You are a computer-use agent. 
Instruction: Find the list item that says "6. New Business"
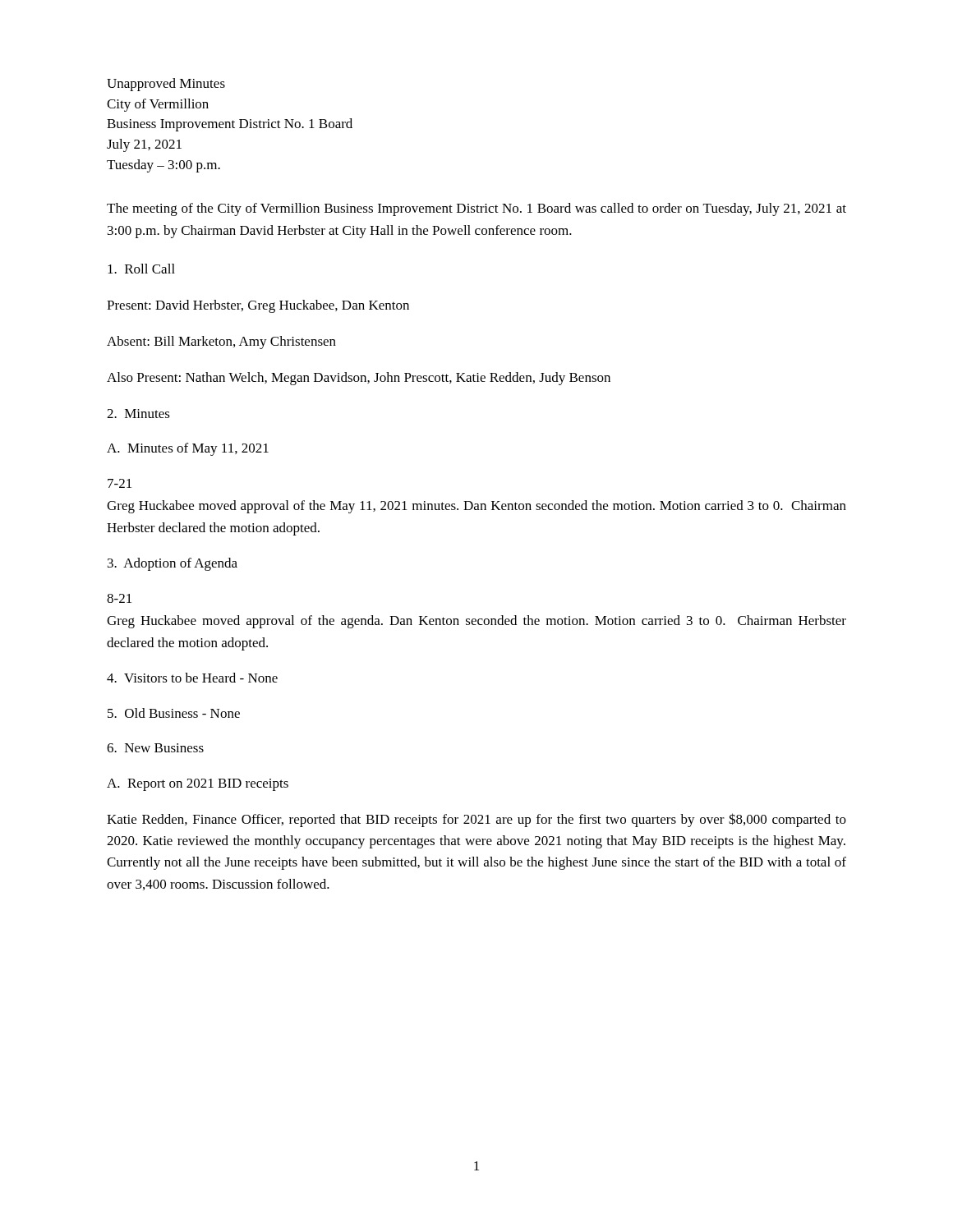tap(155, 748)
